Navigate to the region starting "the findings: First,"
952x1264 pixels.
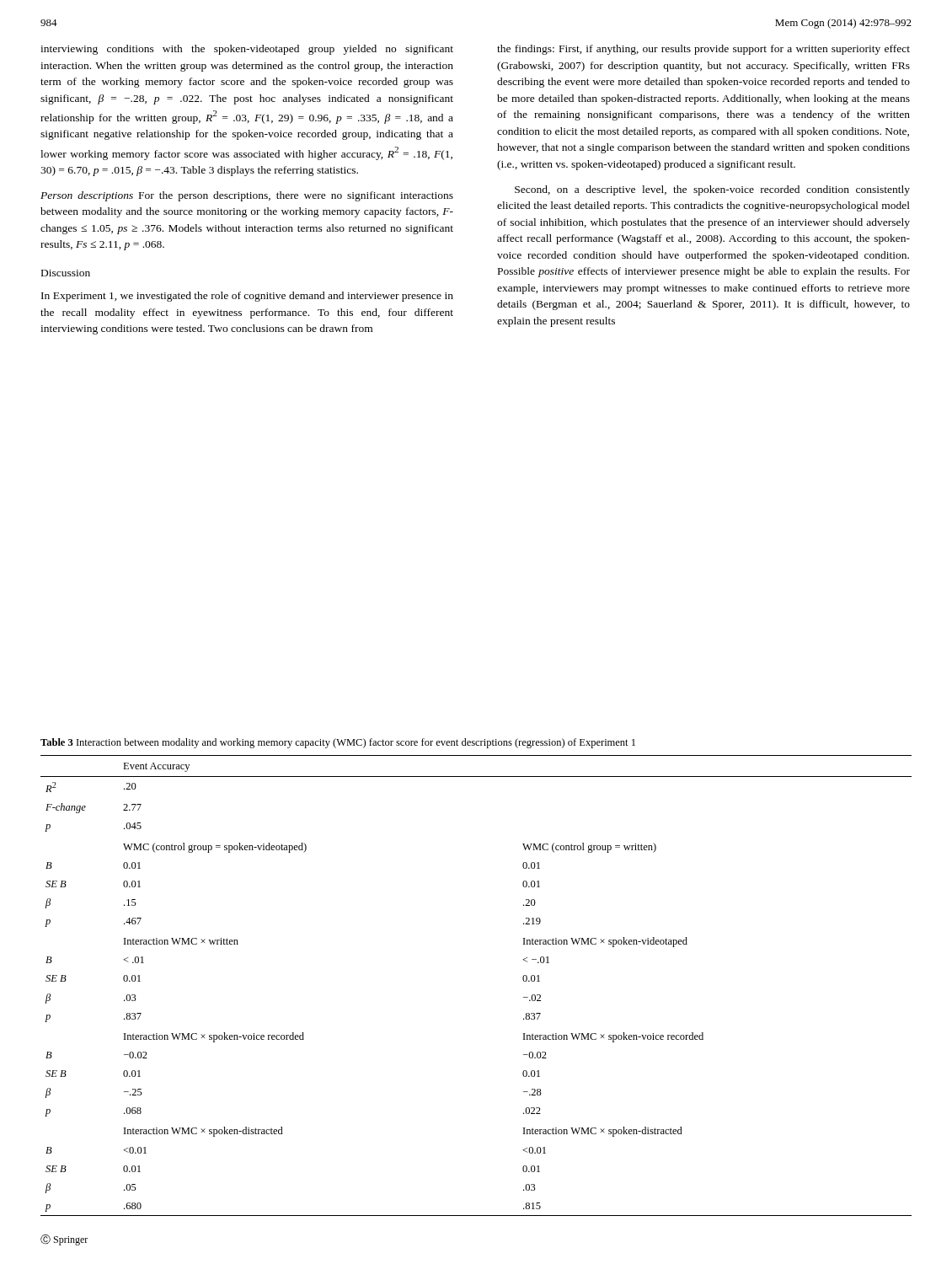[703, 106]
